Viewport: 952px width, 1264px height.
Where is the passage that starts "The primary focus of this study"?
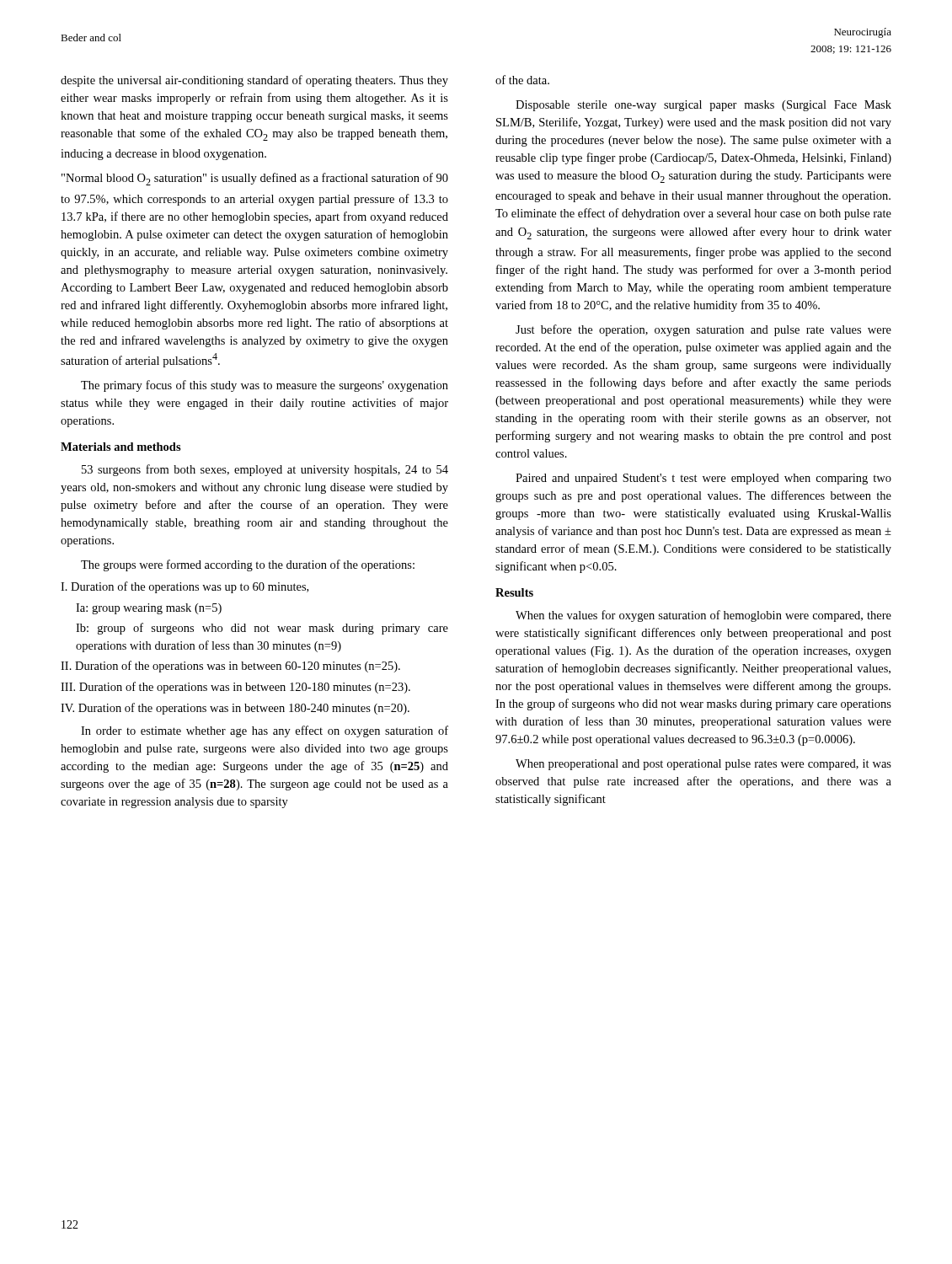coord(254,403)
